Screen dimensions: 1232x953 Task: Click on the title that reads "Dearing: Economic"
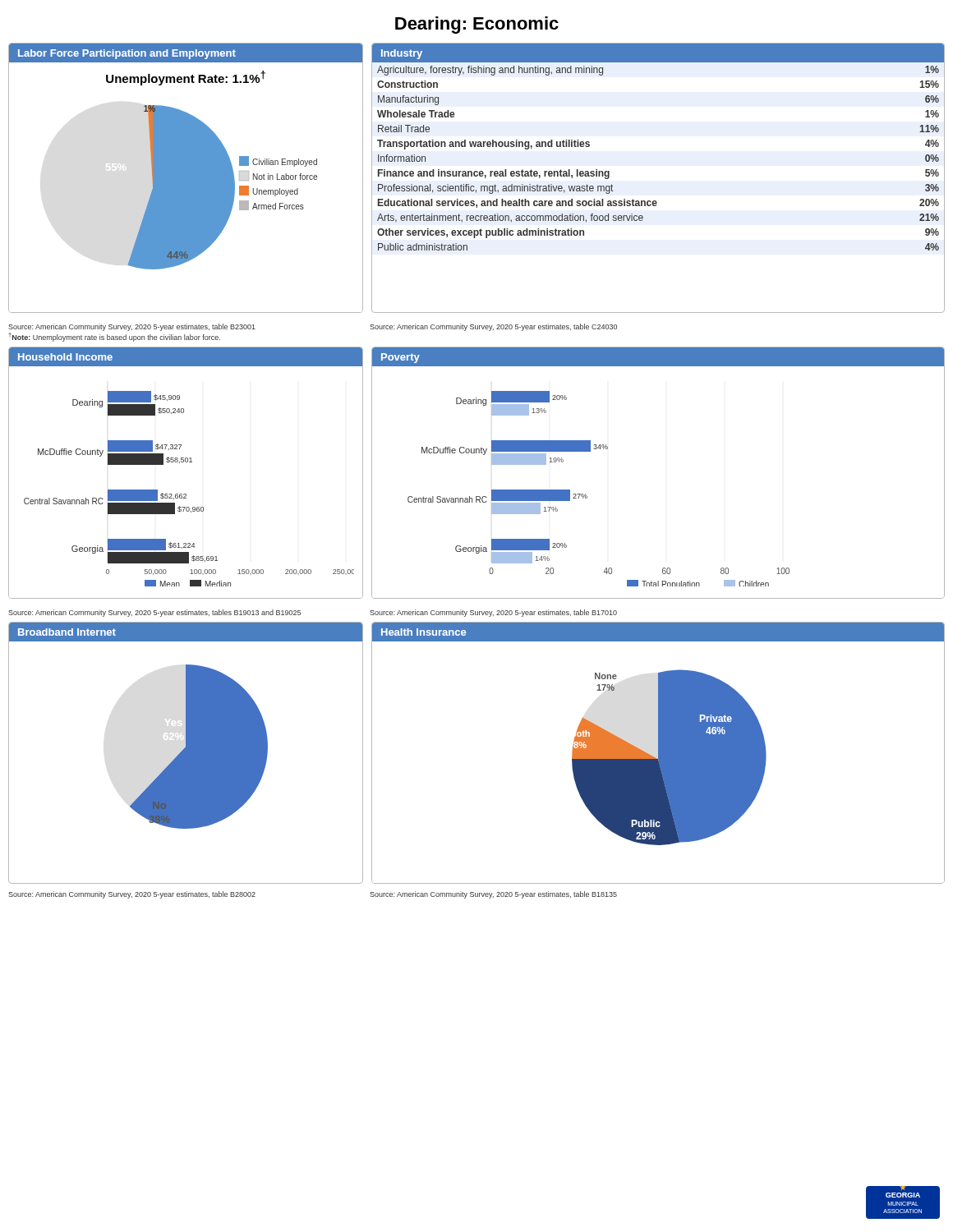476,23
